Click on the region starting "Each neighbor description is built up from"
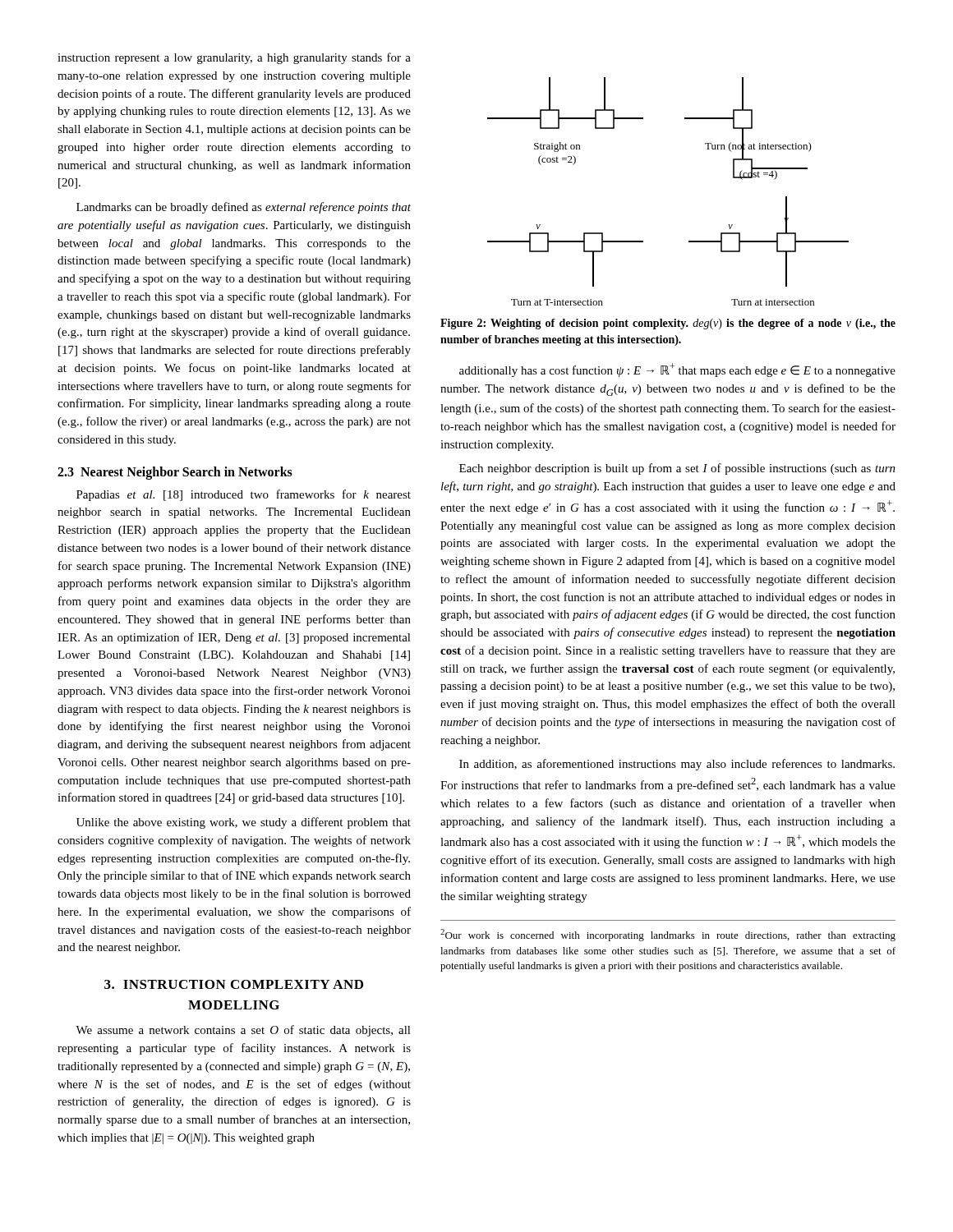 [x=668, y=605]
